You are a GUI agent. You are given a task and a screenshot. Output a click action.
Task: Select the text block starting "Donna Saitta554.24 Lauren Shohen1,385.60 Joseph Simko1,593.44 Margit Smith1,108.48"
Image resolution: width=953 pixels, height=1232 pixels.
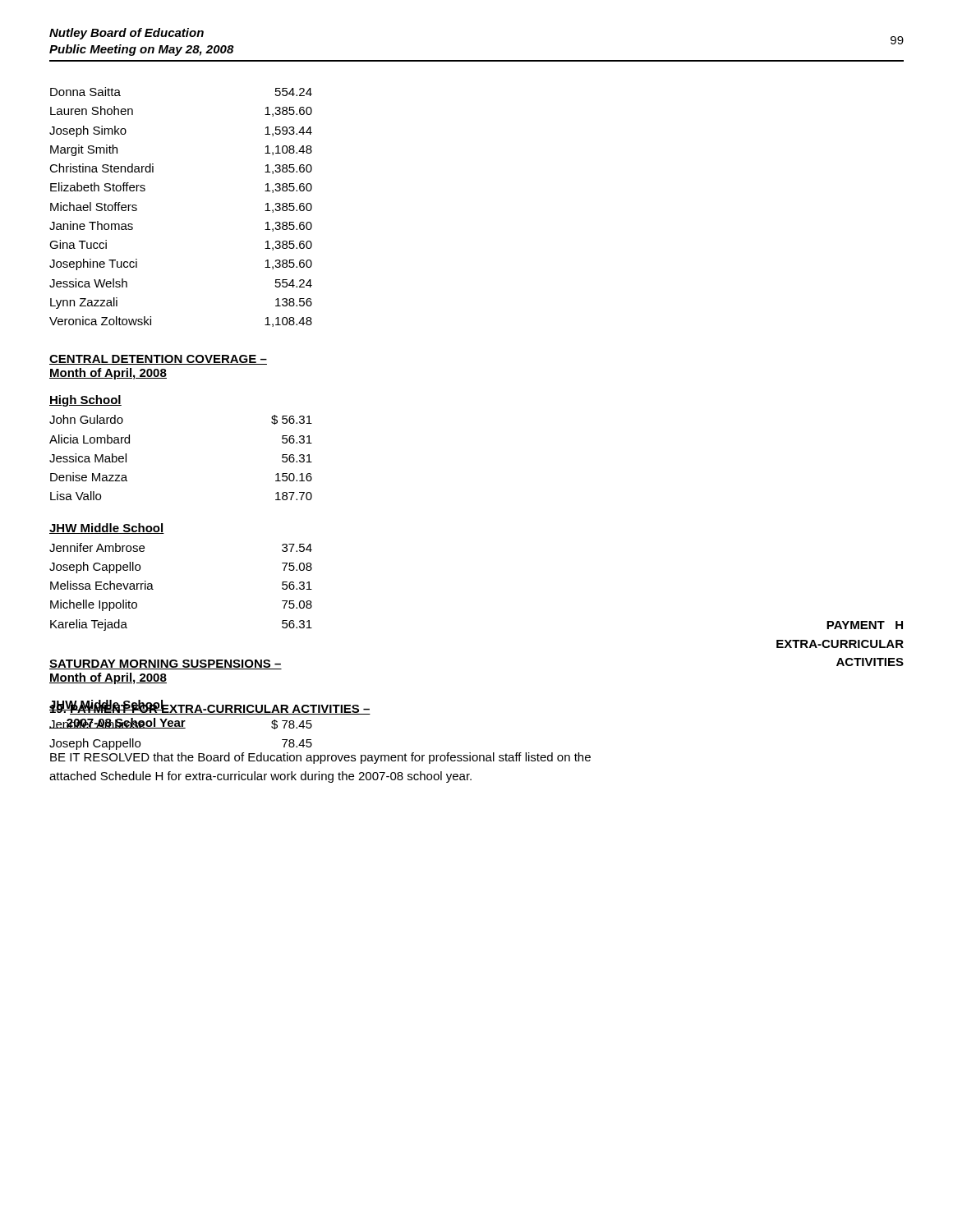pos(82,92)
